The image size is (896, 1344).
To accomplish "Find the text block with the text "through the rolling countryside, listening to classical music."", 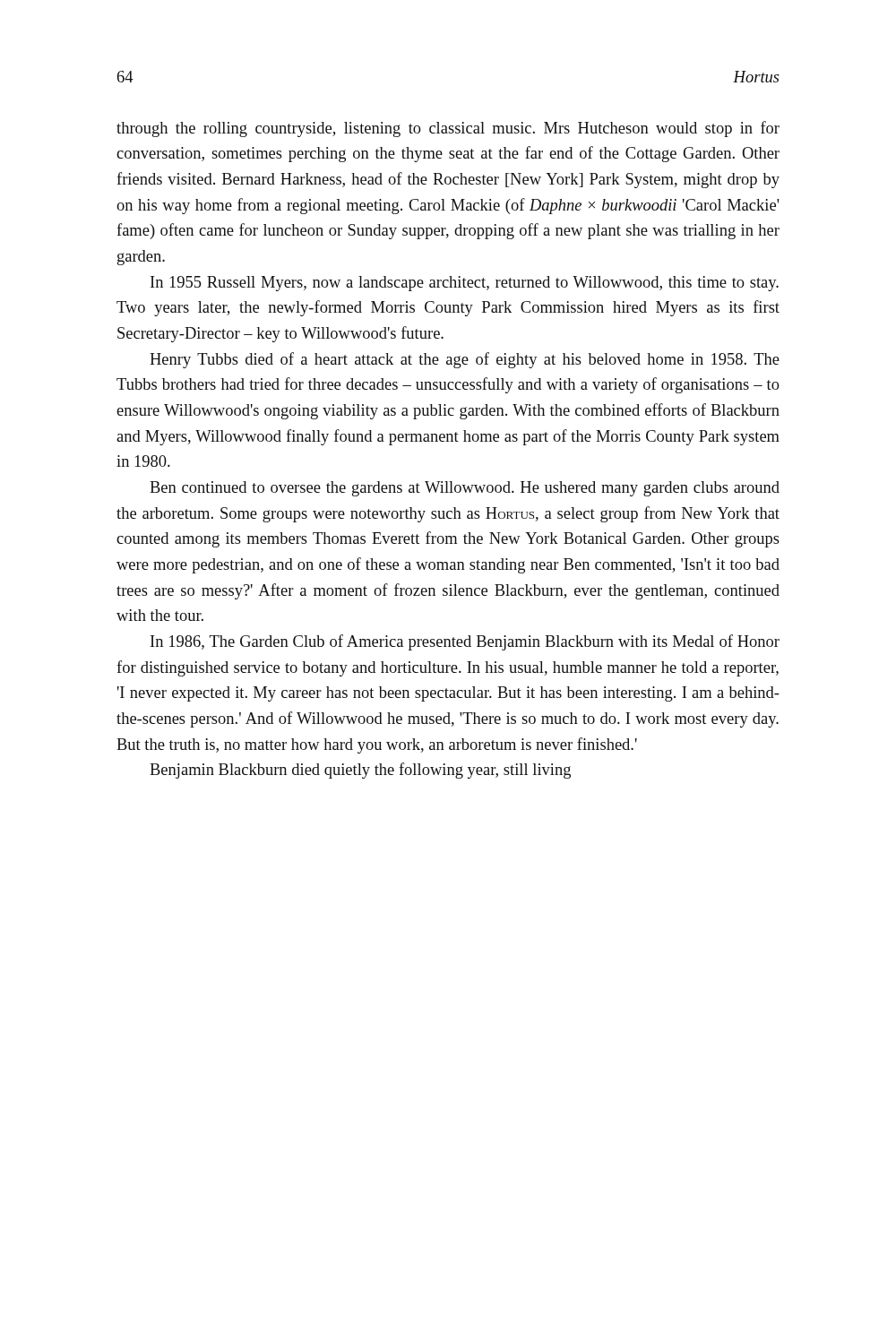I will pyautogui.click(x=448, y=192).
